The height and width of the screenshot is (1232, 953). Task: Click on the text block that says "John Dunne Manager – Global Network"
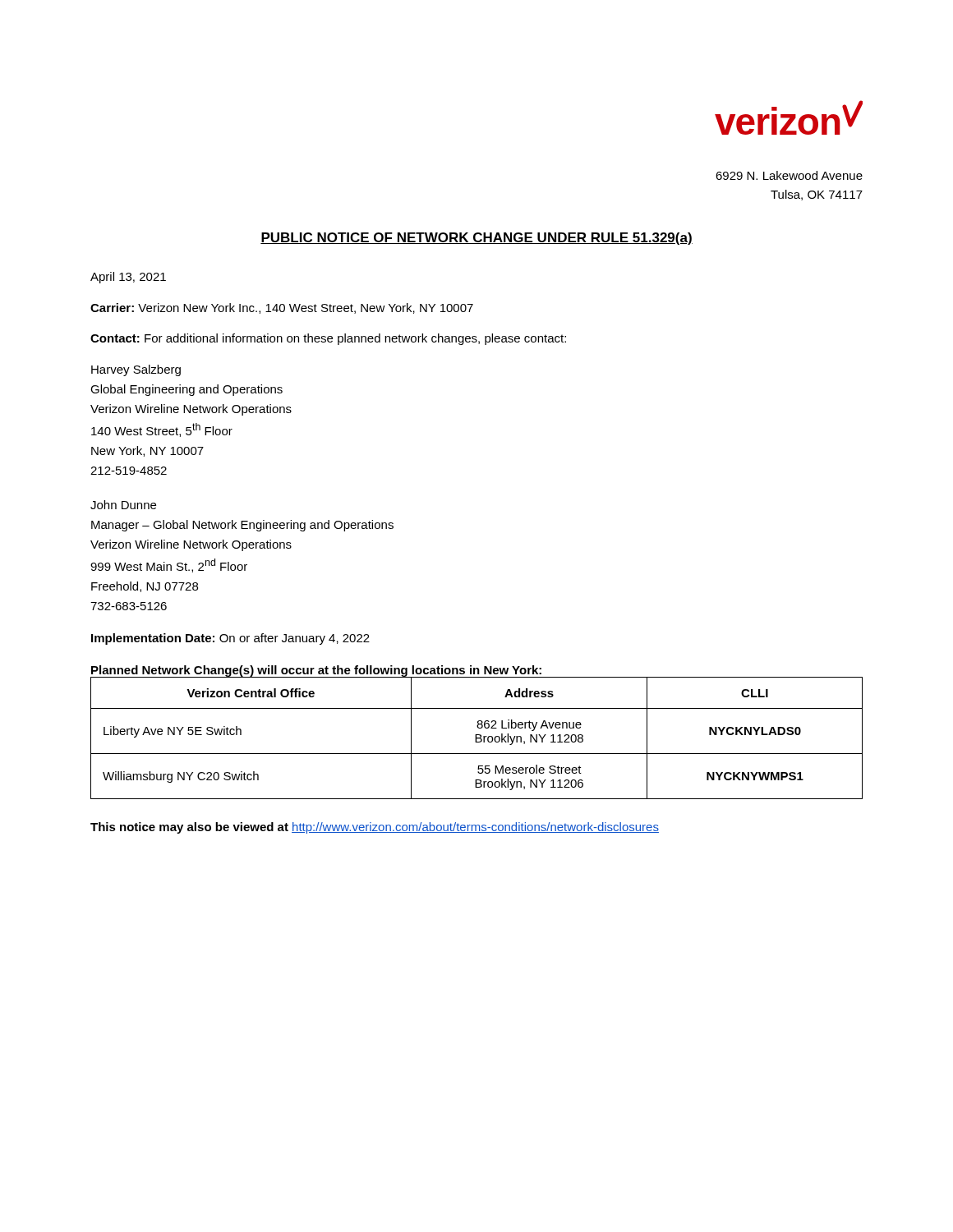242,555
